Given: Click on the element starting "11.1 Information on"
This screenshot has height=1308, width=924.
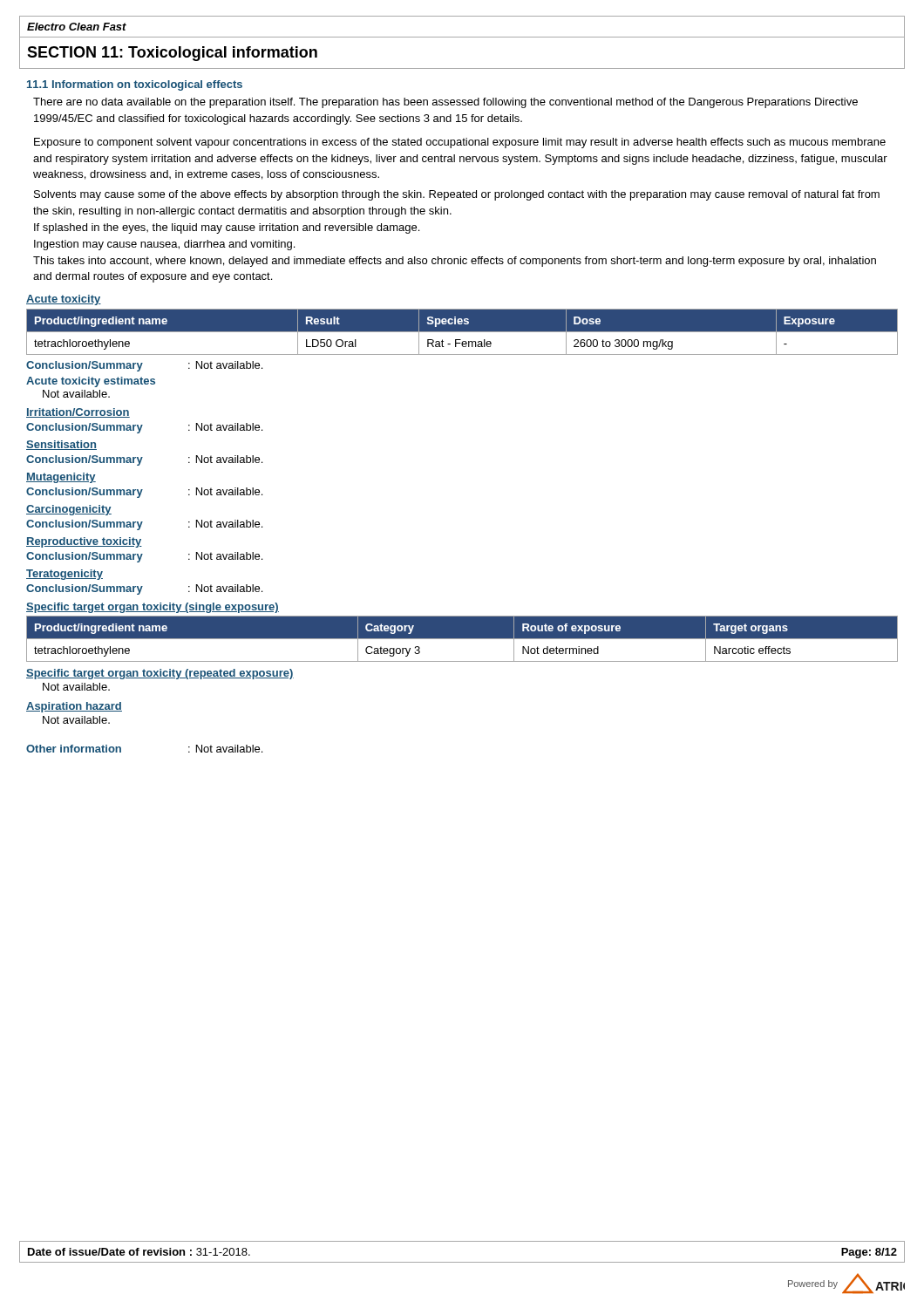Looking at the screenshot, I should [x=134, y=84].
